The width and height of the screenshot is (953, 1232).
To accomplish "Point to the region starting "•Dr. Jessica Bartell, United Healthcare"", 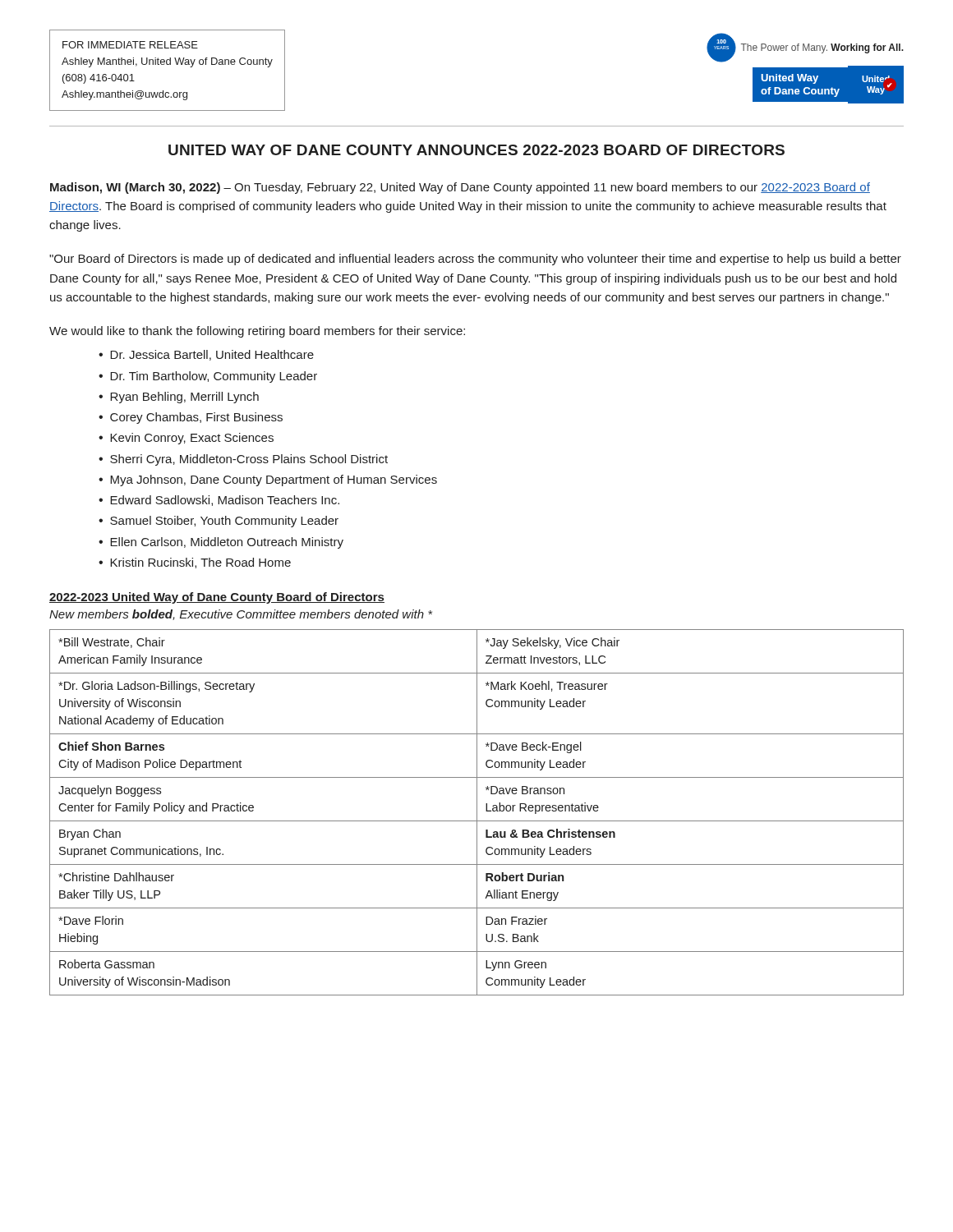I will click(x=206, y=355).
